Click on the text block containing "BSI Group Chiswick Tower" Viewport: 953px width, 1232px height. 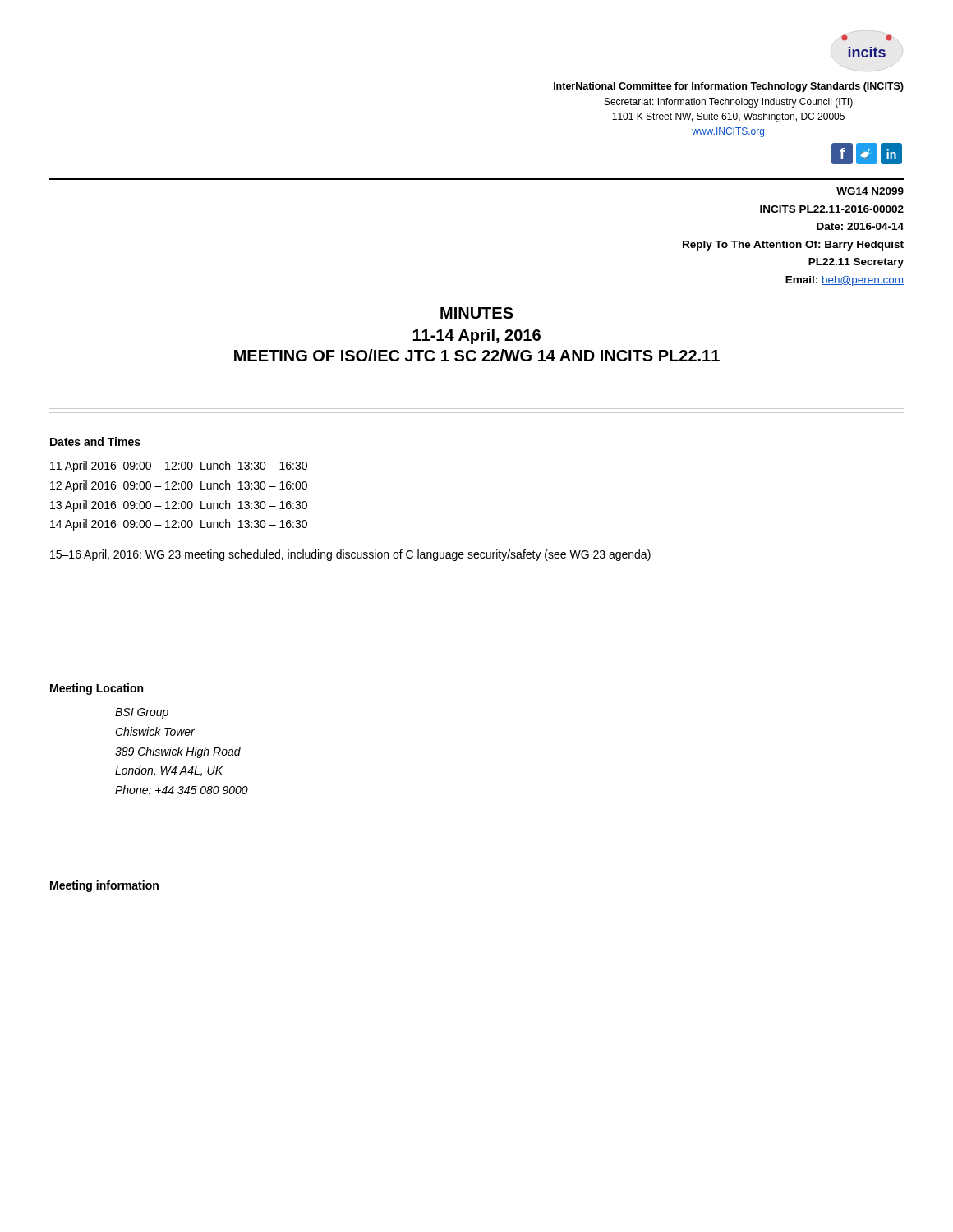coord(181,751)
